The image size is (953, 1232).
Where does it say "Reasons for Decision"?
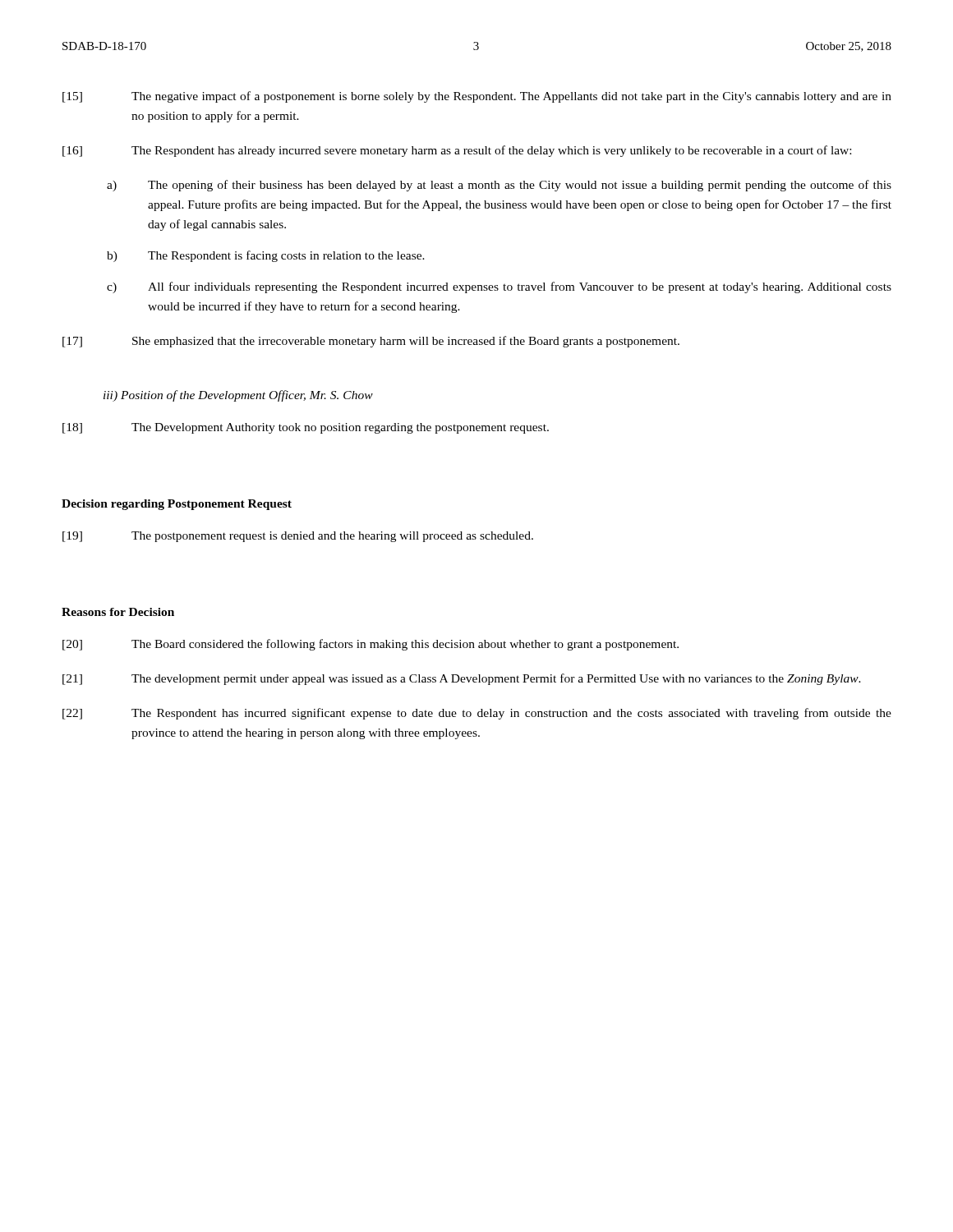(x=118, y=612)
